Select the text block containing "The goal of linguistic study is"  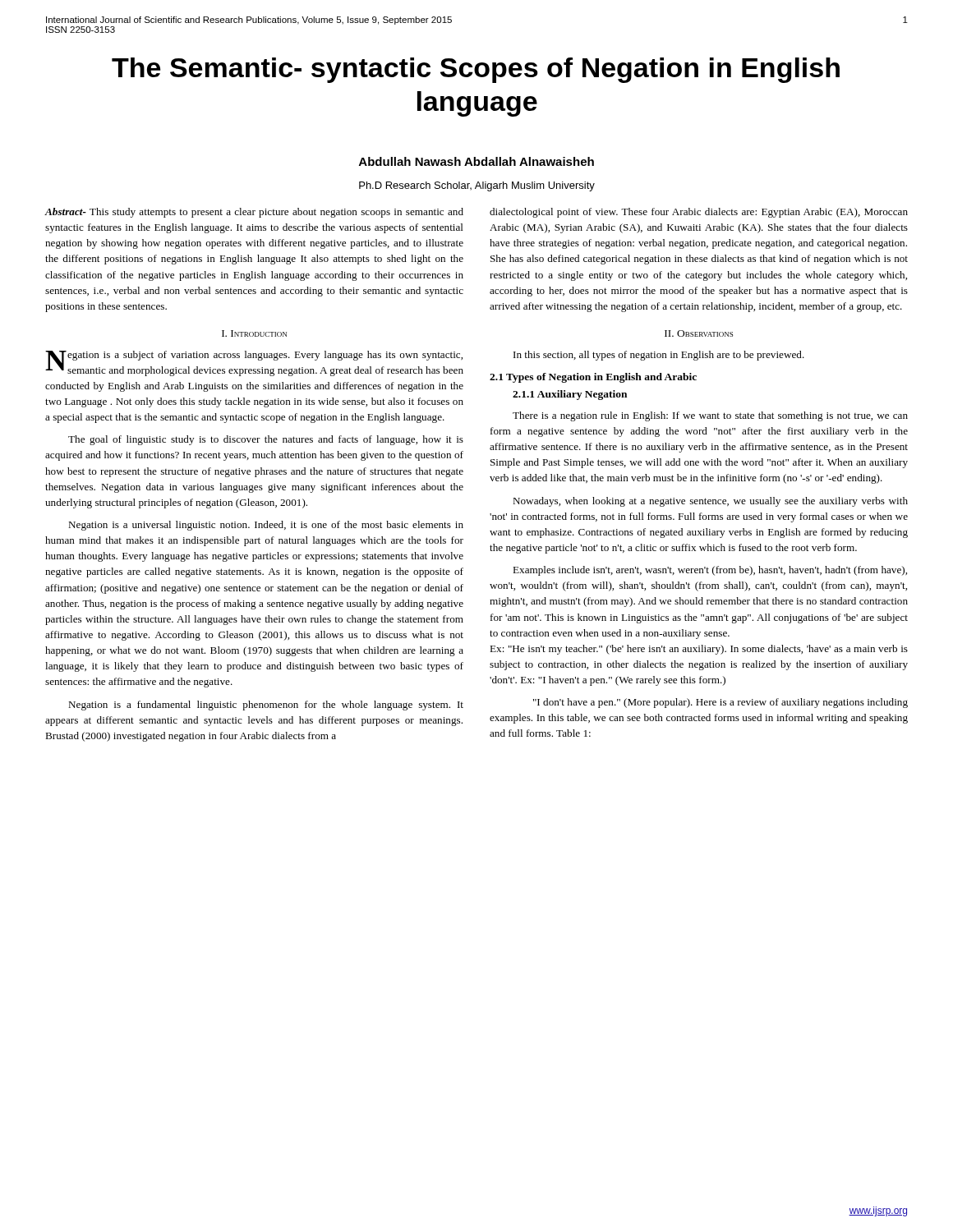click(x=254, y=471)
